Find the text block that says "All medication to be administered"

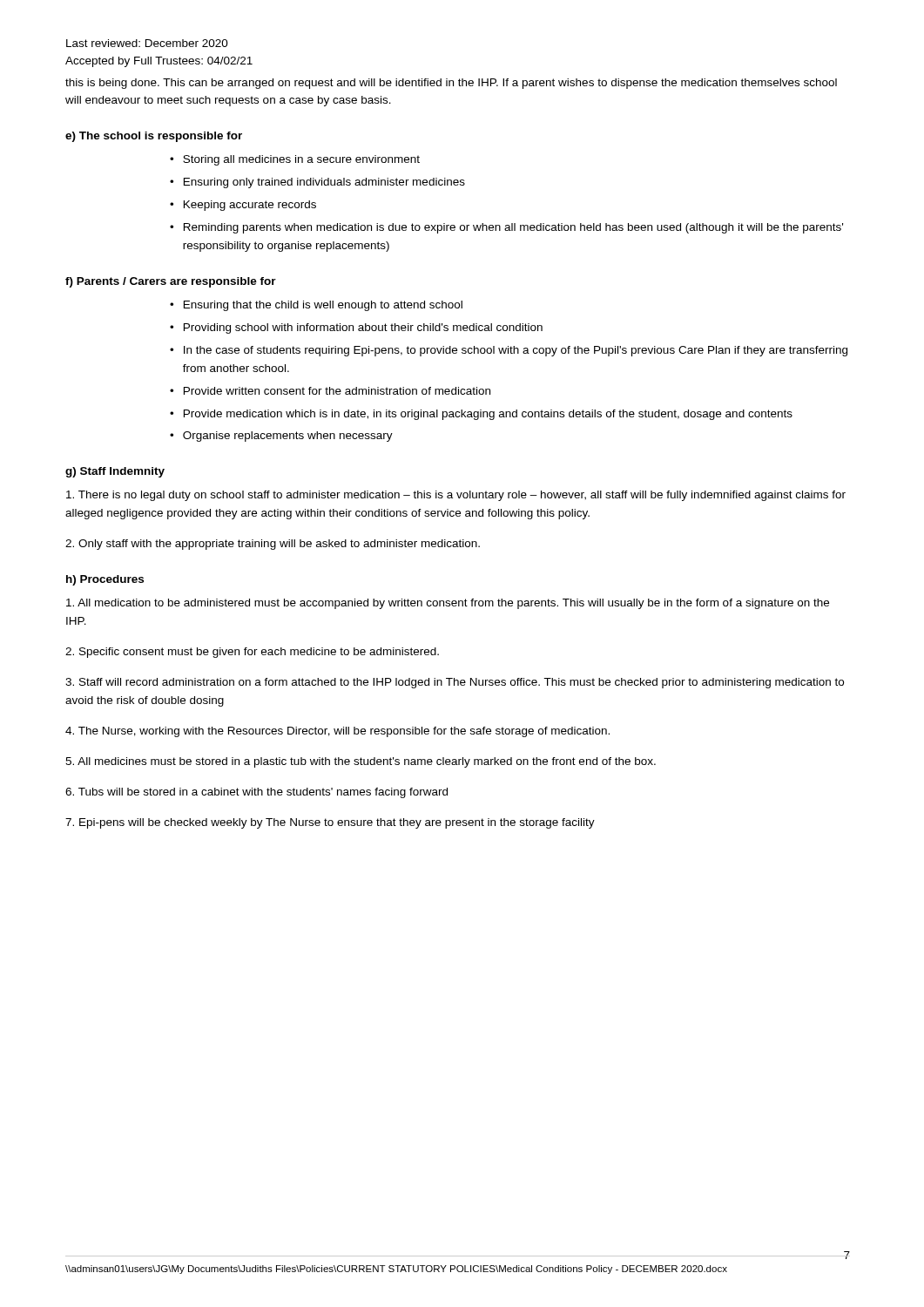point(447,612)
